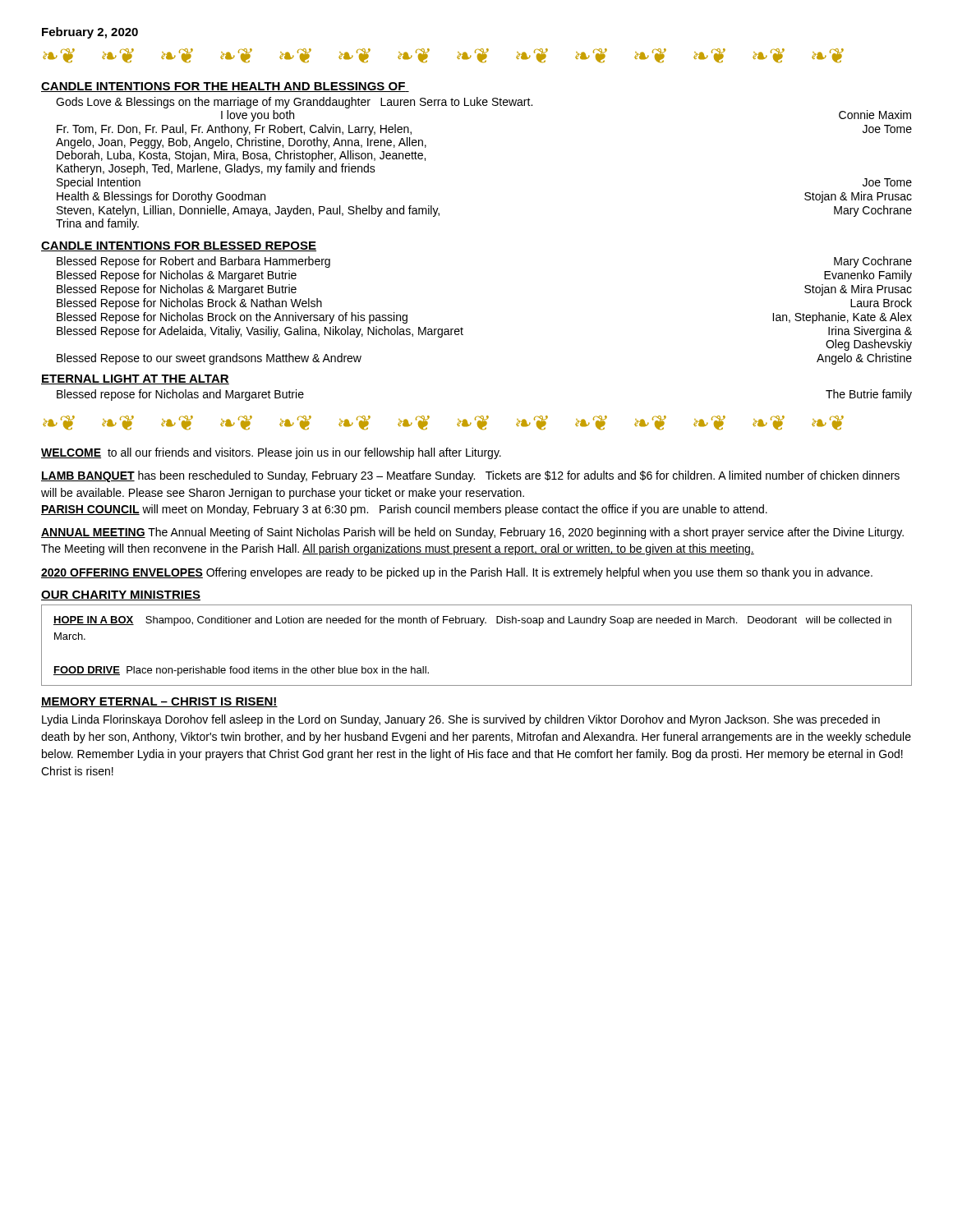Navigate to the element starting "Blessed Repose for Nicholas Brock &"
953x1232 pixels.
[189, 303]
